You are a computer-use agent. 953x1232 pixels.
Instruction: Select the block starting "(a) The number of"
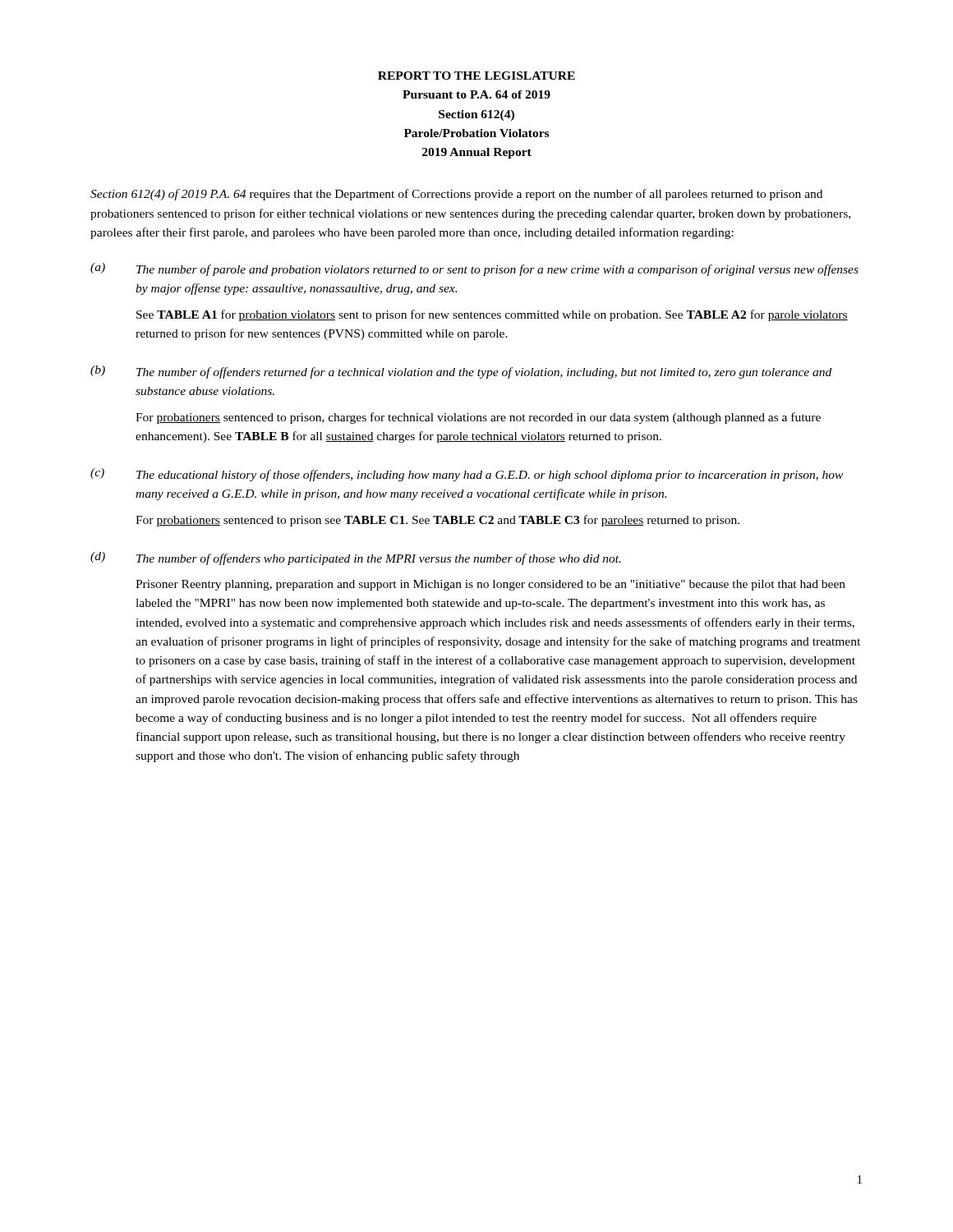pyautogui.click(x=476, y=307)
